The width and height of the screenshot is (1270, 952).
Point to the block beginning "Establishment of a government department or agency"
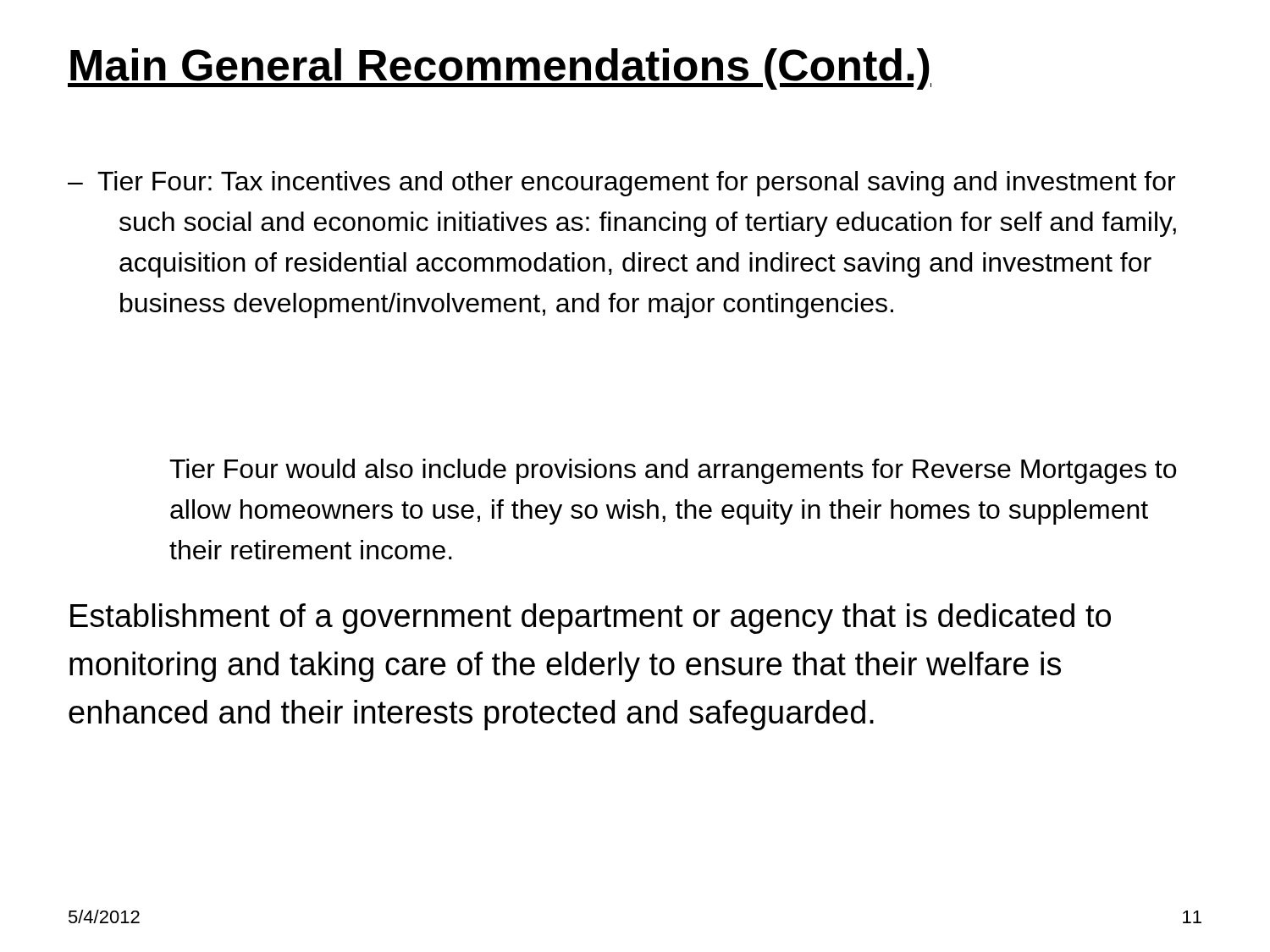(590, 664)
